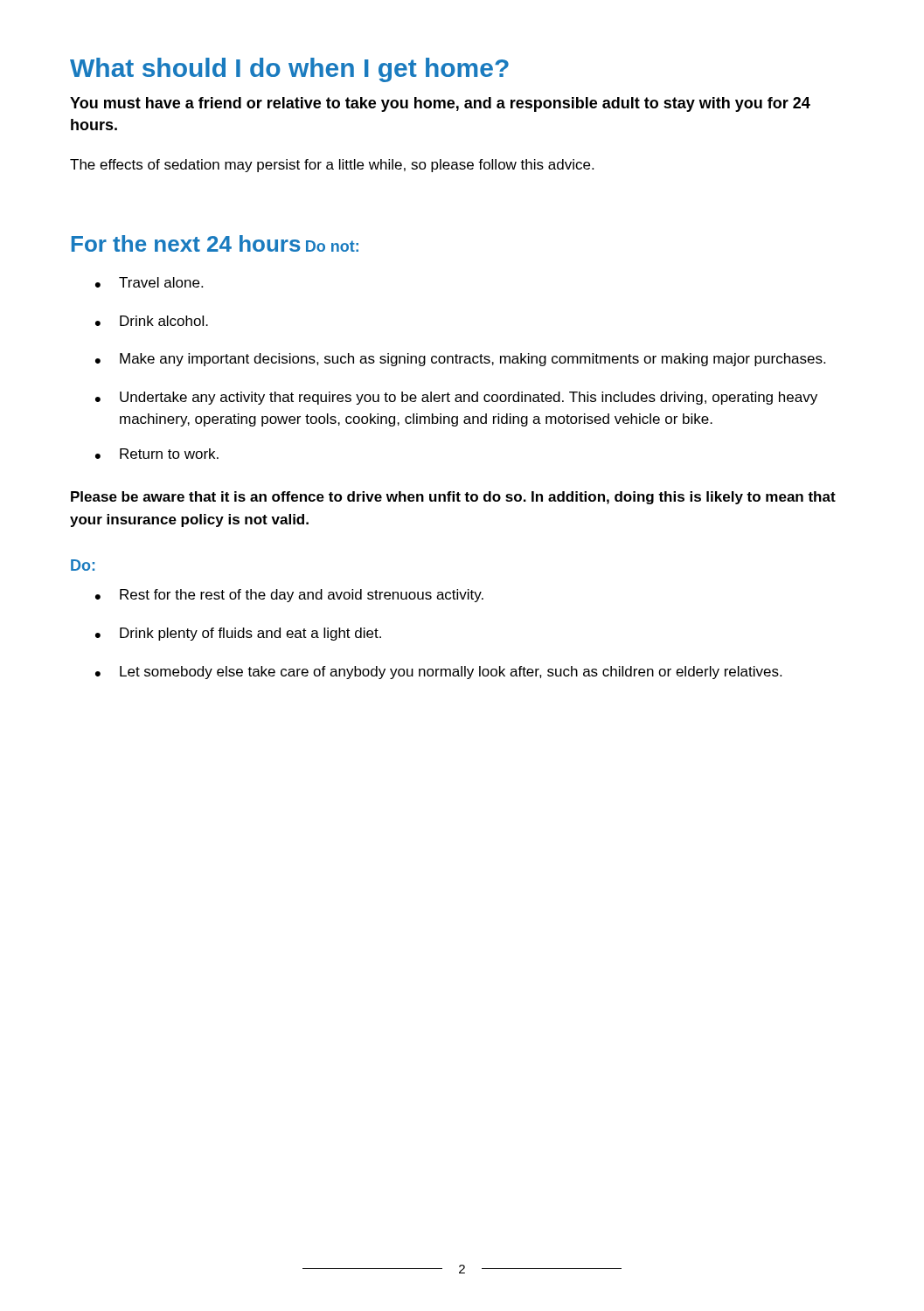The image size is (924, 1311).
Task: Find the text starting "• Return to work."
Action: coord(157,454)
